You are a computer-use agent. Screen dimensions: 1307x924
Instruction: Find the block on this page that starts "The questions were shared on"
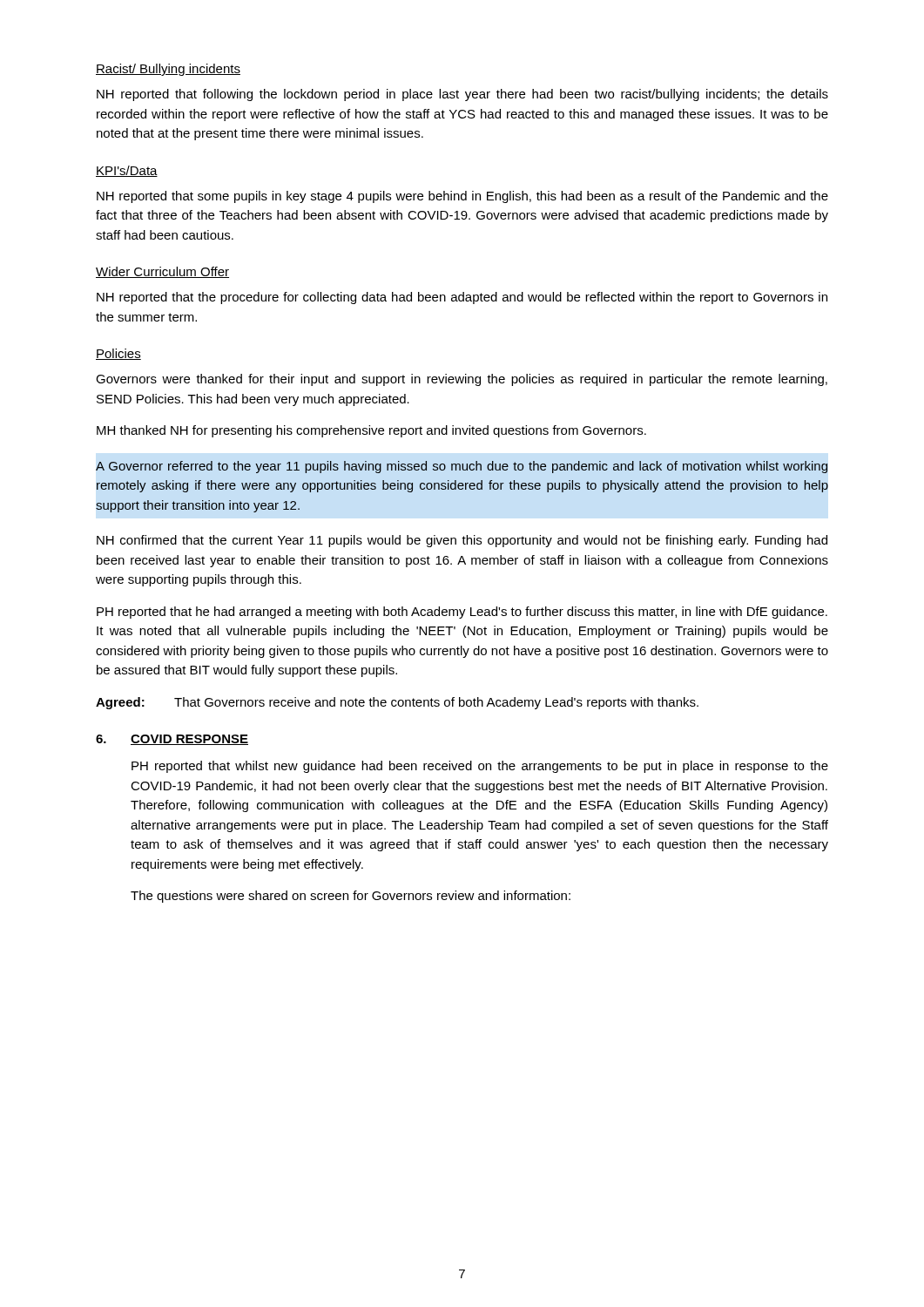[351, 895]
